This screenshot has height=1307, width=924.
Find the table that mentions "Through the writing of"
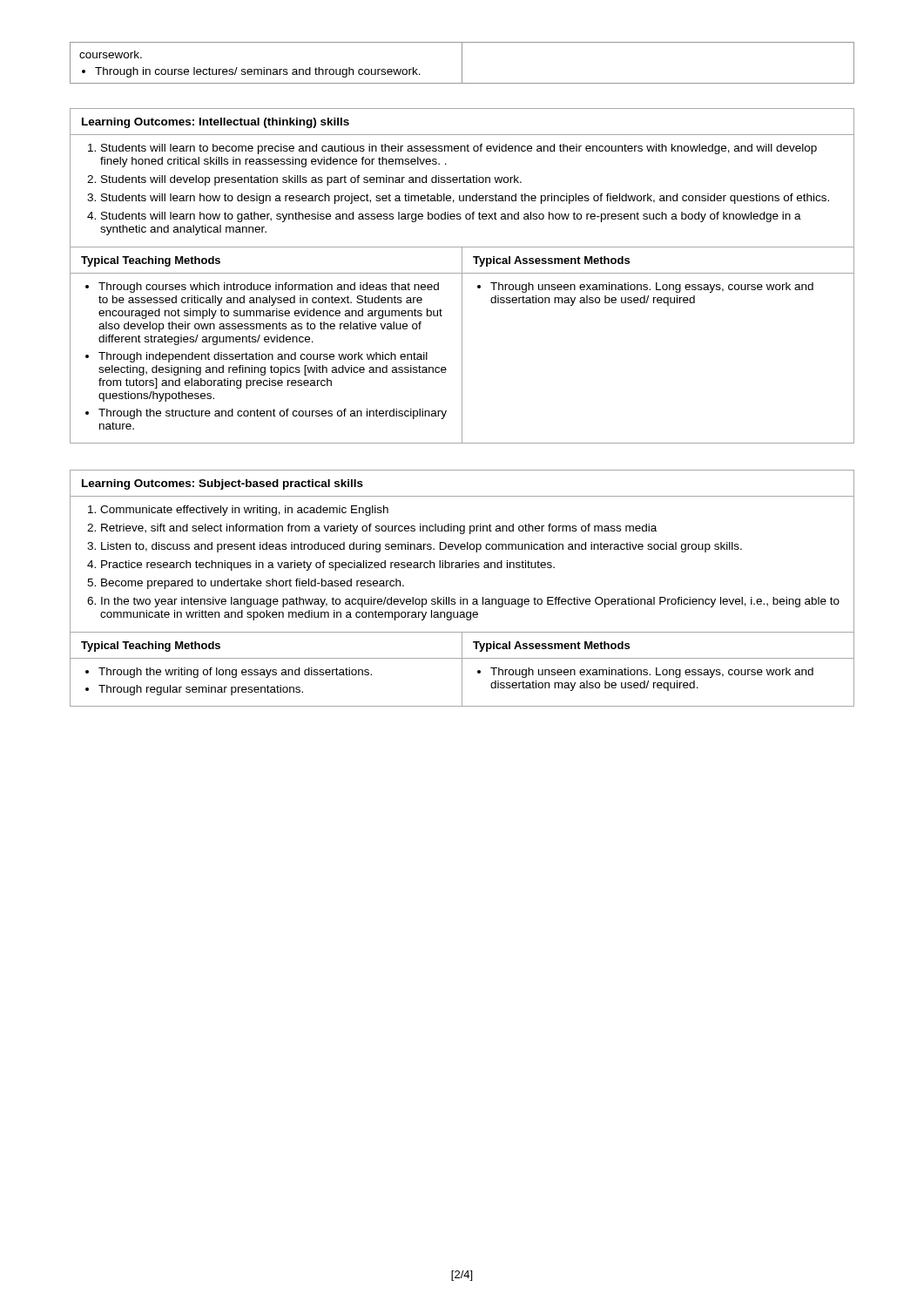(x=462, y=588)
